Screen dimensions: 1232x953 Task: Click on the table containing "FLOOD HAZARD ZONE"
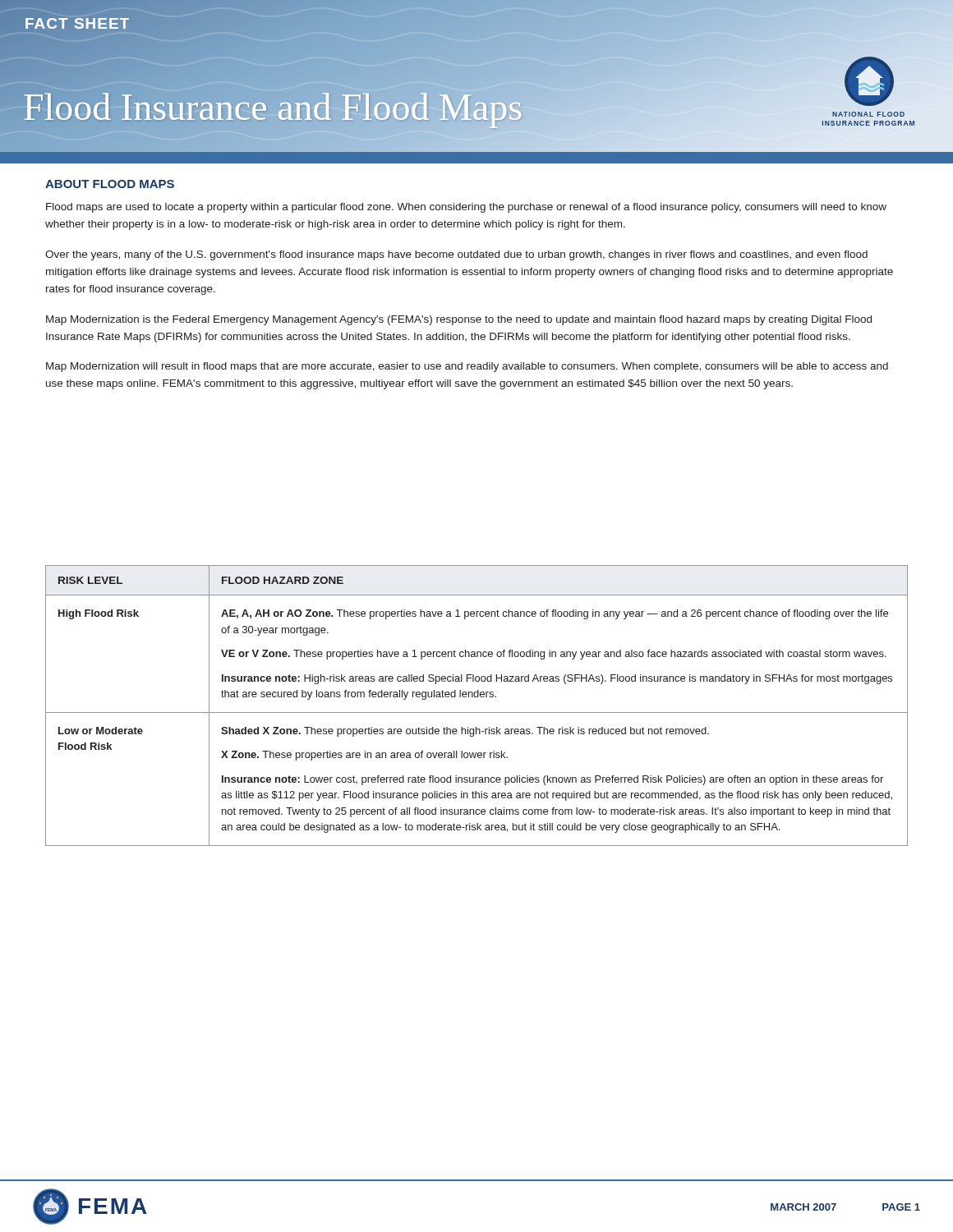476,705
